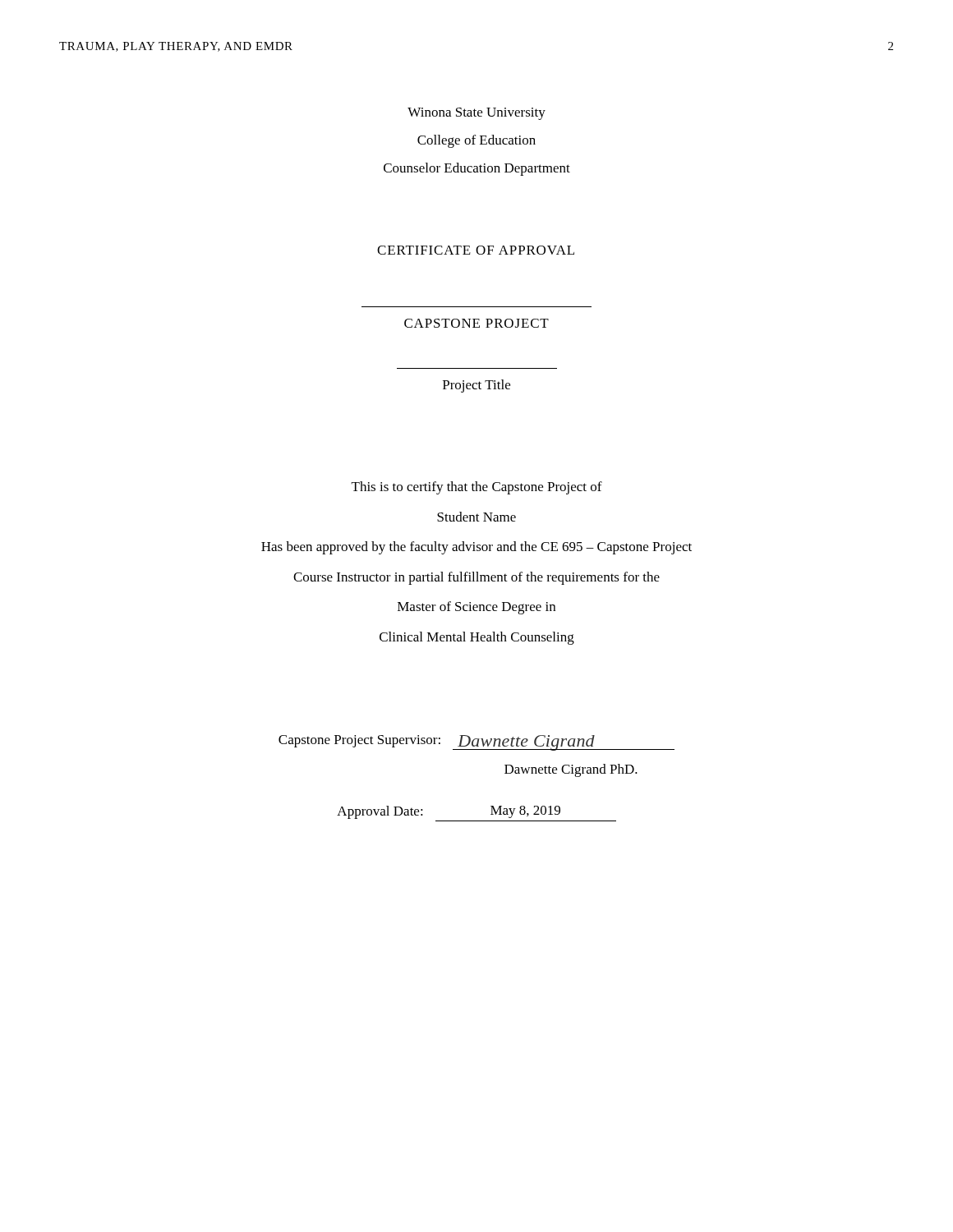Viewport: 953px width, 1232px height.
Task: Locate the text block that reads "Has been approved by the faculty advisor and"
Action: click(x=476, y=547)
